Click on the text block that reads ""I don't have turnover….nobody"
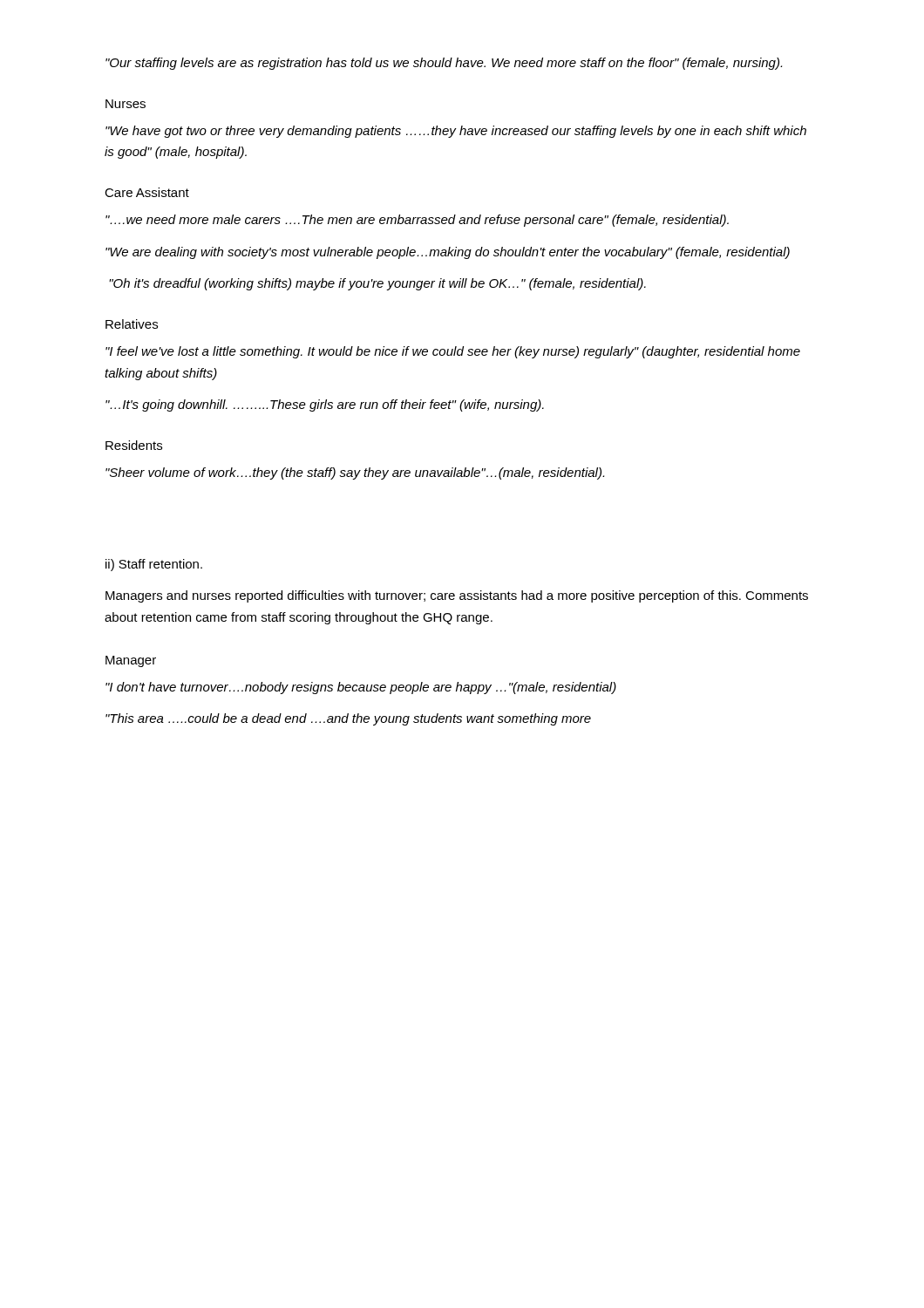This screenshot has width=924, height=1308. pyautogui.click(x=361, y=686)
